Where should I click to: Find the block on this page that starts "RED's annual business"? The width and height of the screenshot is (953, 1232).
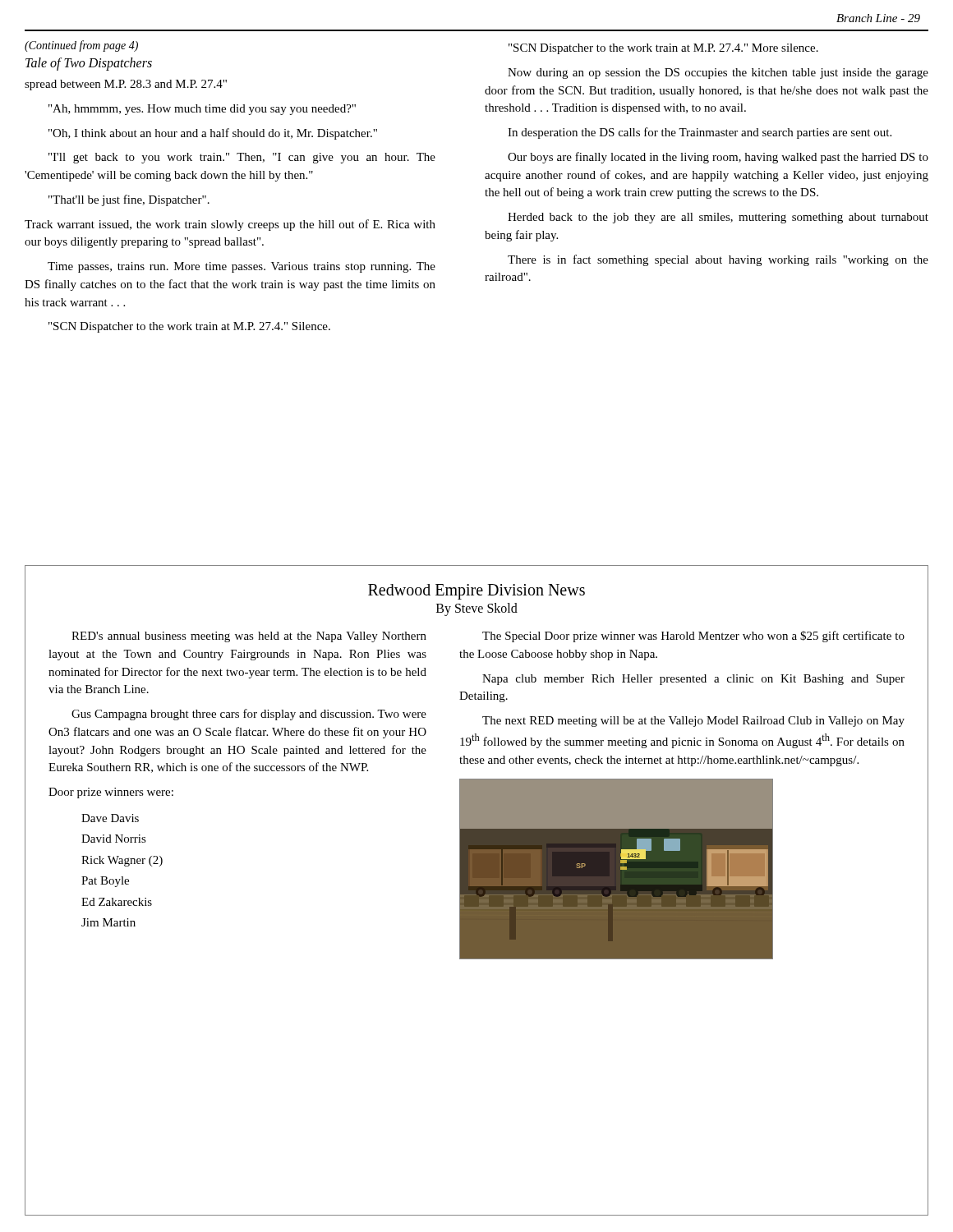tap(237, 663)
